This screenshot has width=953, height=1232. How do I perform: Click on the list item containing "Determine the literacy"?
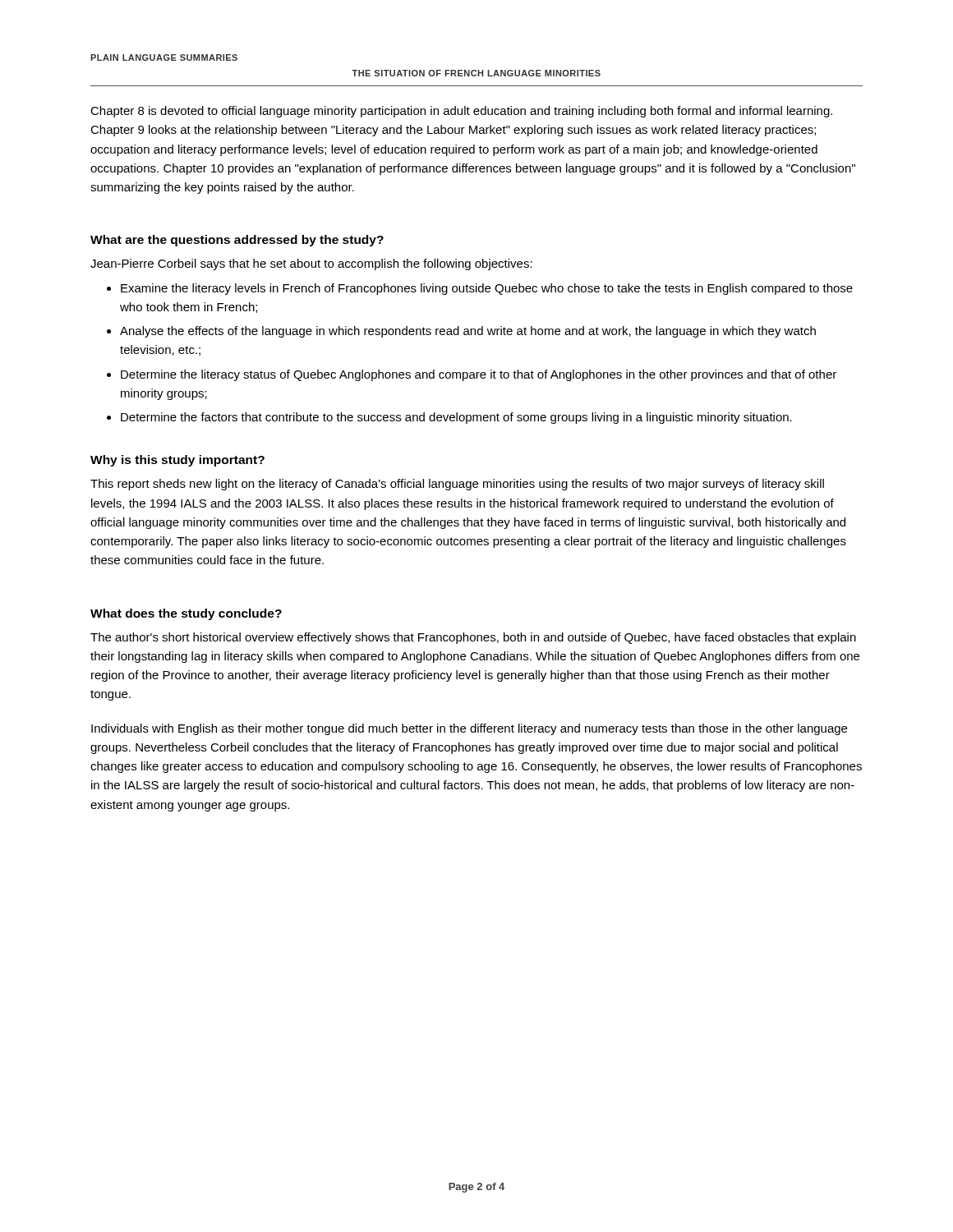point(478,383)
